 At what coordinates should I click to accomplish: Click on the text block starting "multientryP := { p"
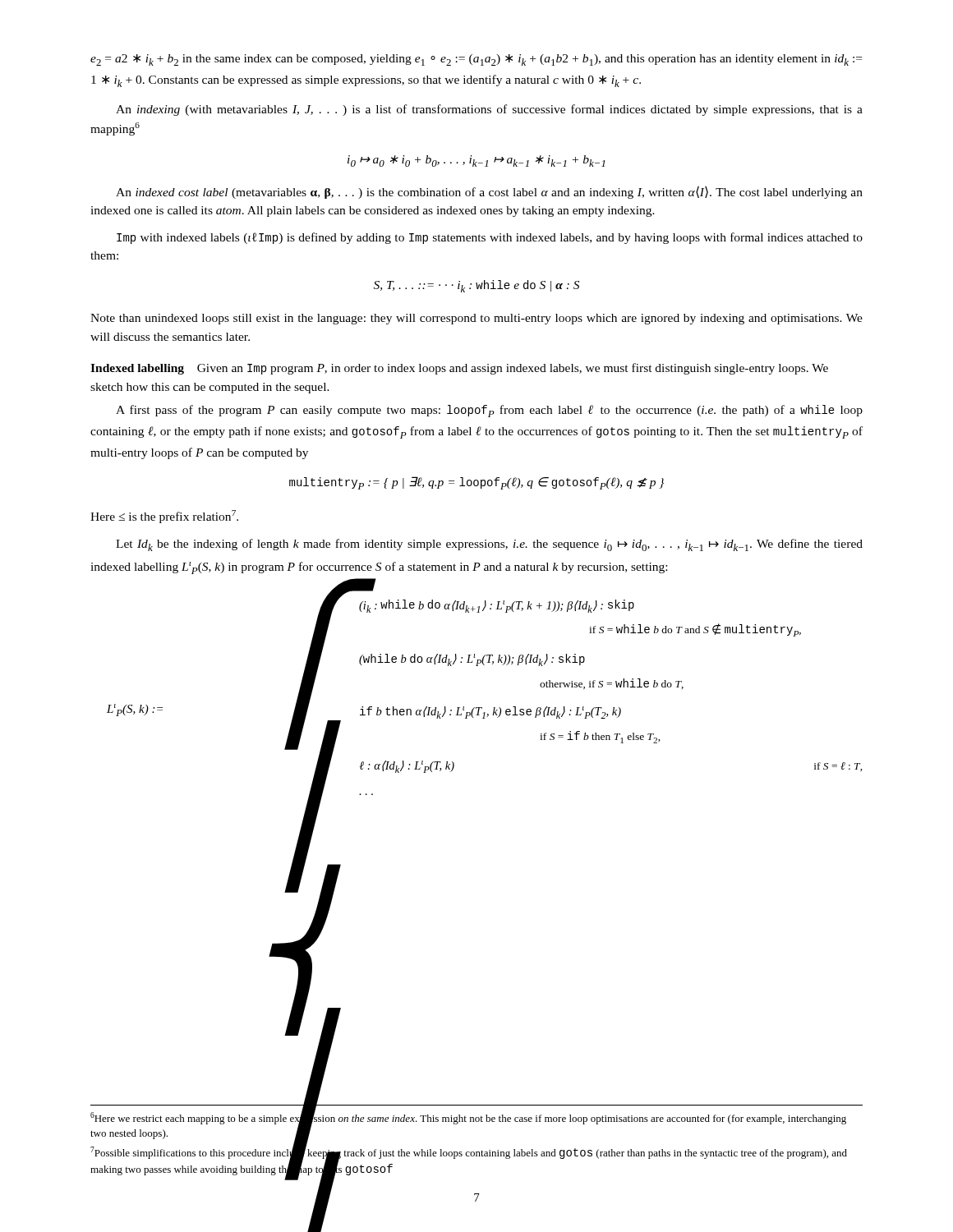pyautogui.click(x=476, y=484)
